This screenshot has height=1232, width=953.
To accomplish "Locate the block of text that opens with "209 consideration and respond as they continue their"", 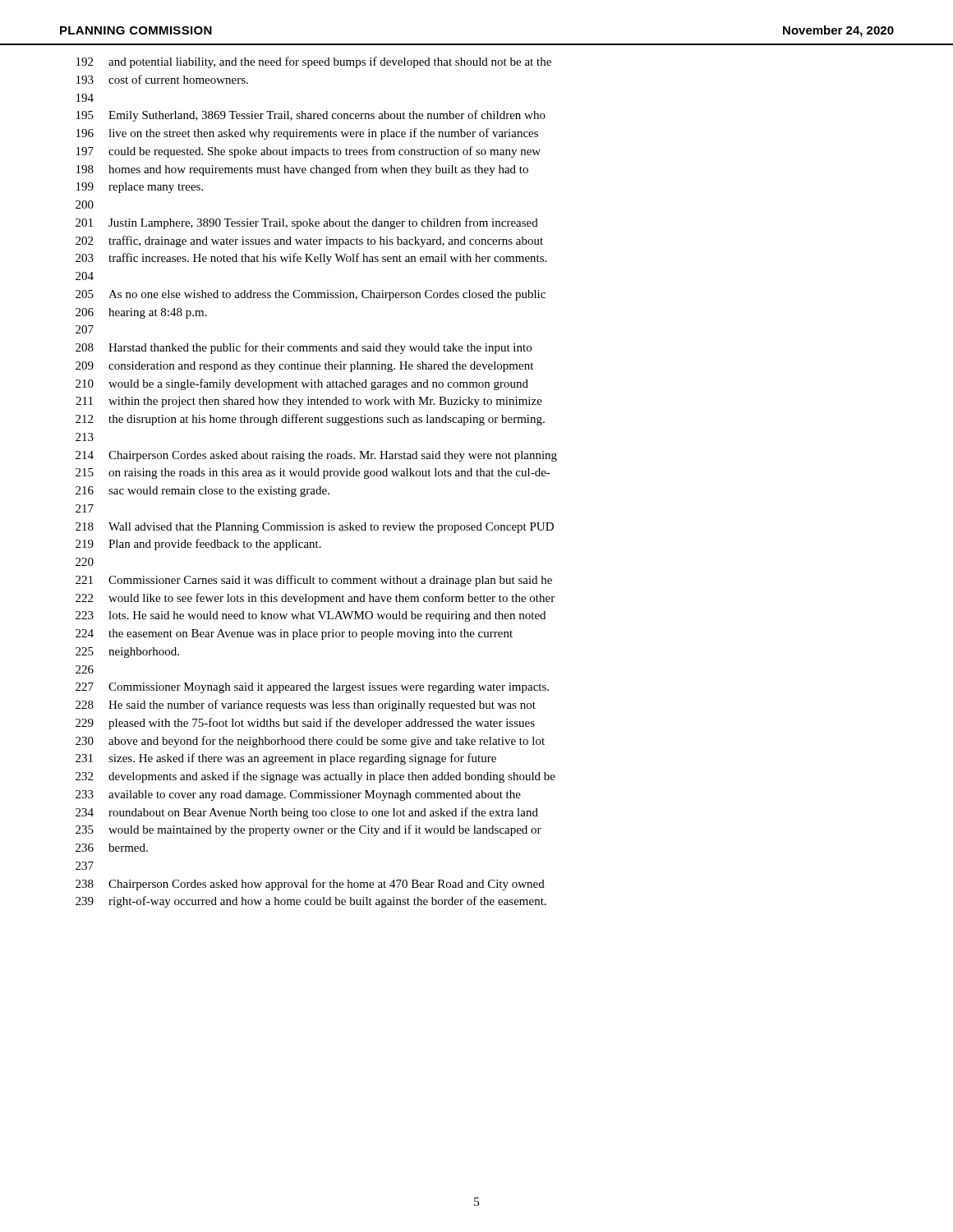I will [476, 366].
